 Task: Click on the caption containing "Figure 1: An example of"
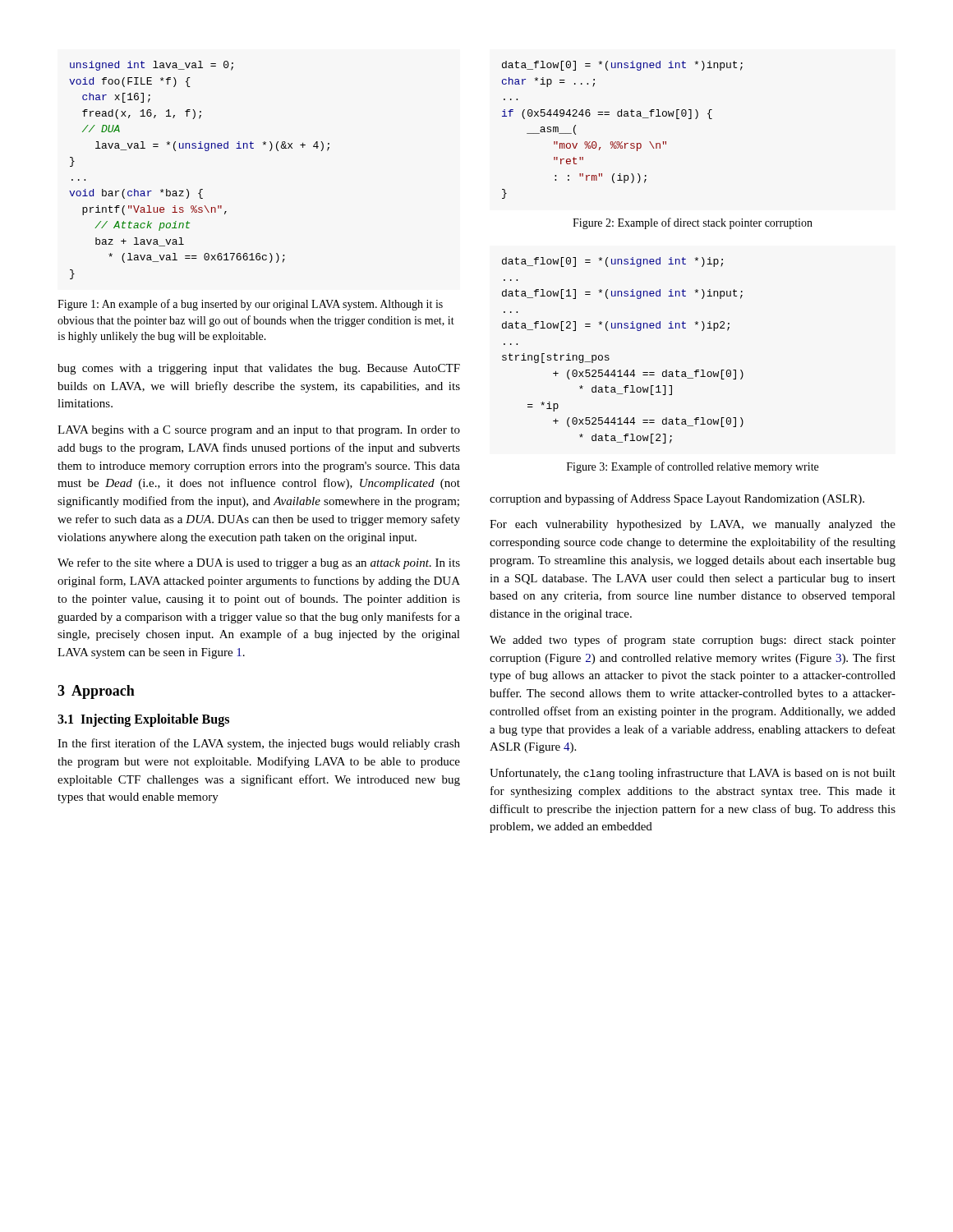[256, 320]
